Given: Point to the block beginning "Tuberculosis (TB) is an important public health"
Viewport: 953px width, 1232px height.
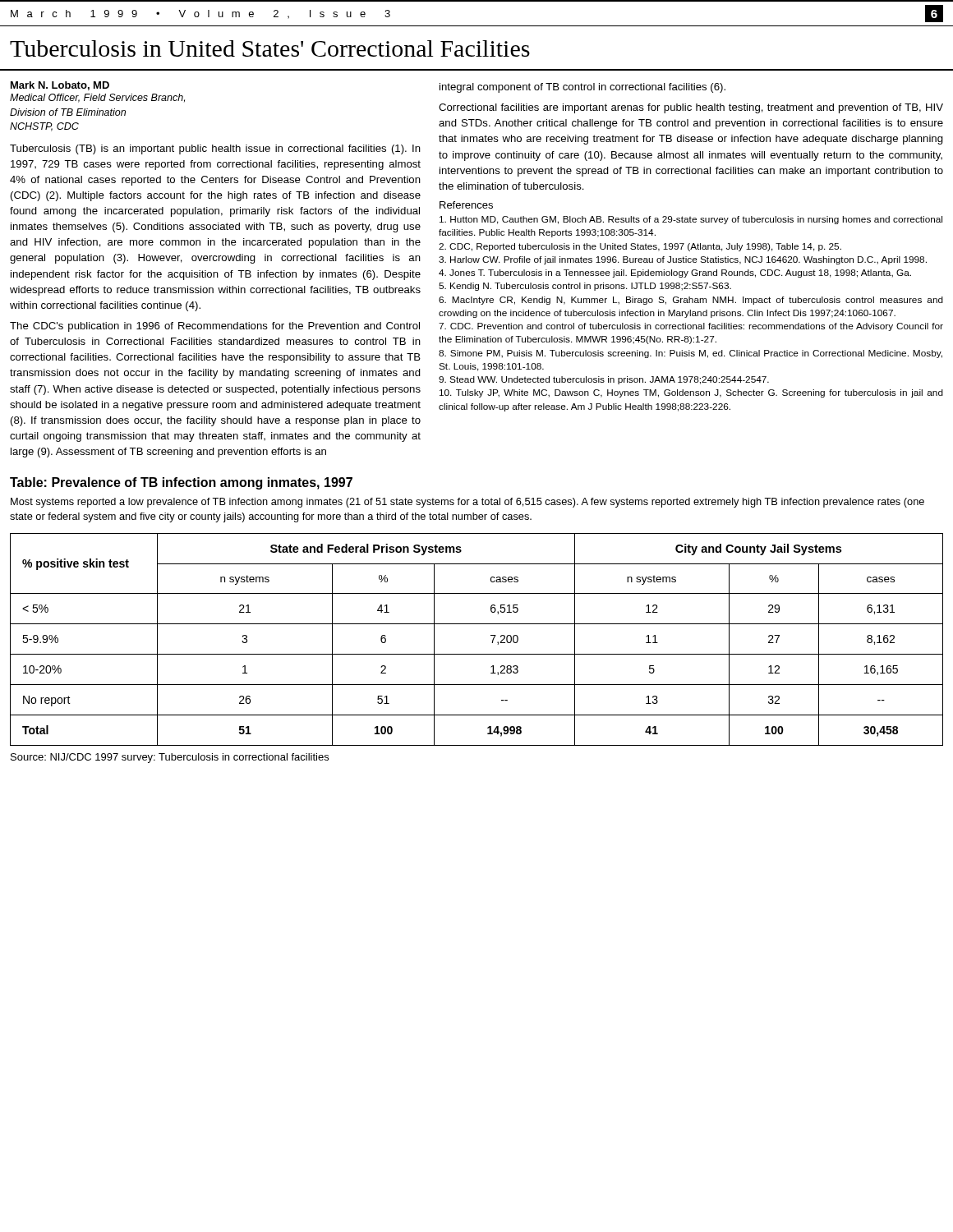Looking at the screenshot, I should coord(215,226).
